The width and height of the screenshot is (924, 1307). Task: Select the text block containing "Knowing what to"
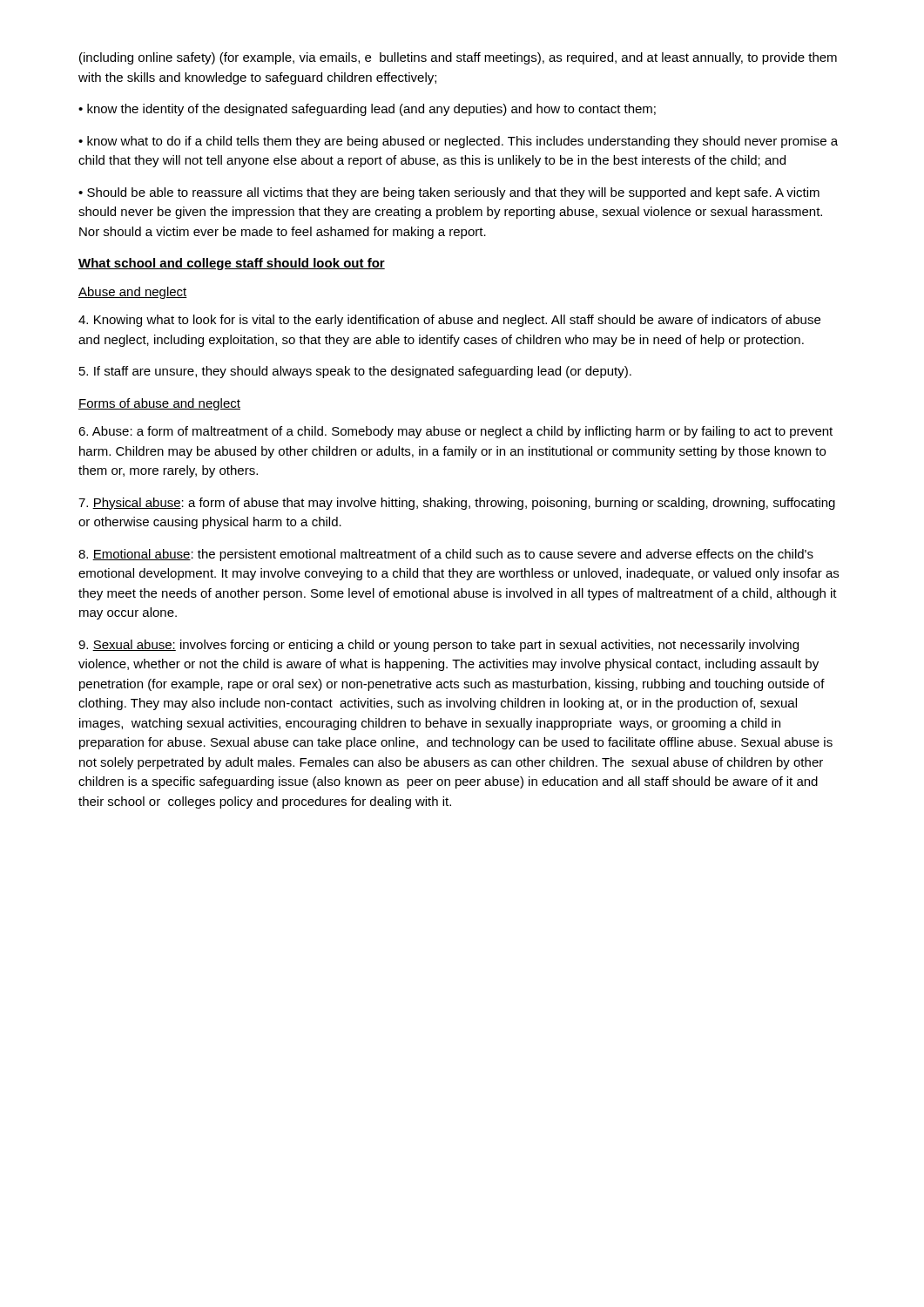coord(450,329)
